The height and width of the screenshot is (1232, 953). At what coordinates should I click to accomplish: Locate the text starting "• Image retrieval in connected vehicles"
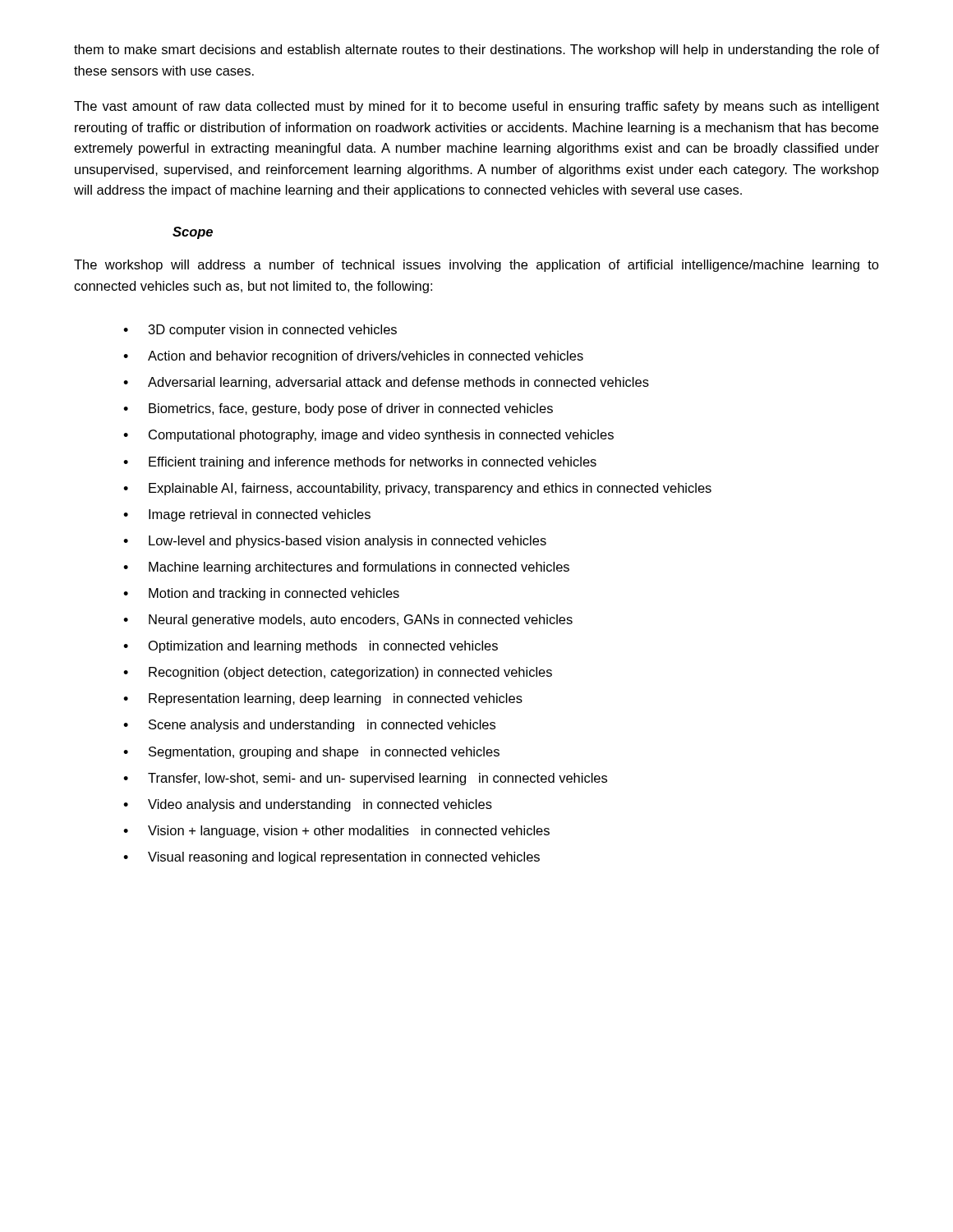(247, 515)
